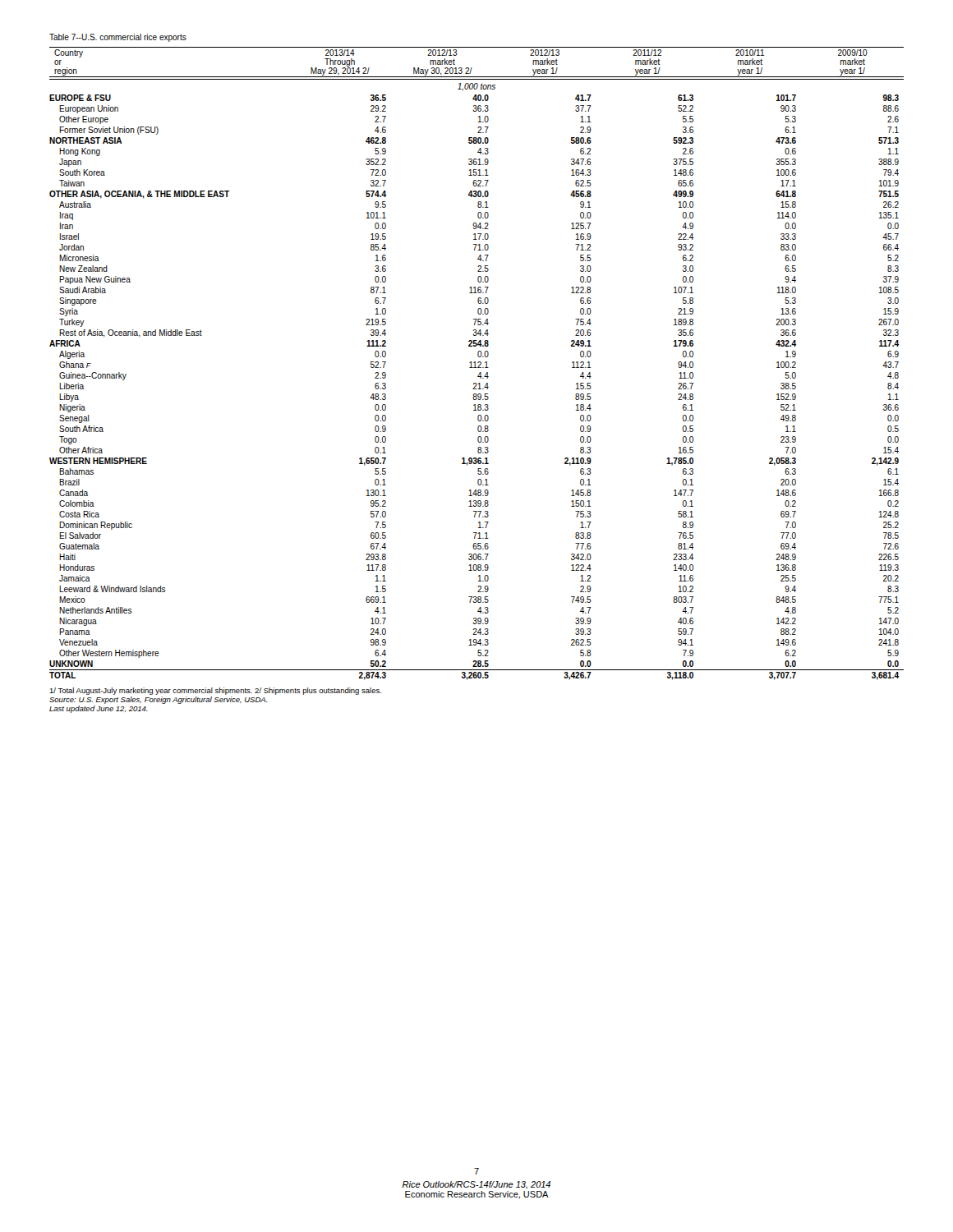Navigate to the region starting "1/ Total August-July marketing year commercial"
The height and width of the screenshot is (1232, 953).
point(215,691)
